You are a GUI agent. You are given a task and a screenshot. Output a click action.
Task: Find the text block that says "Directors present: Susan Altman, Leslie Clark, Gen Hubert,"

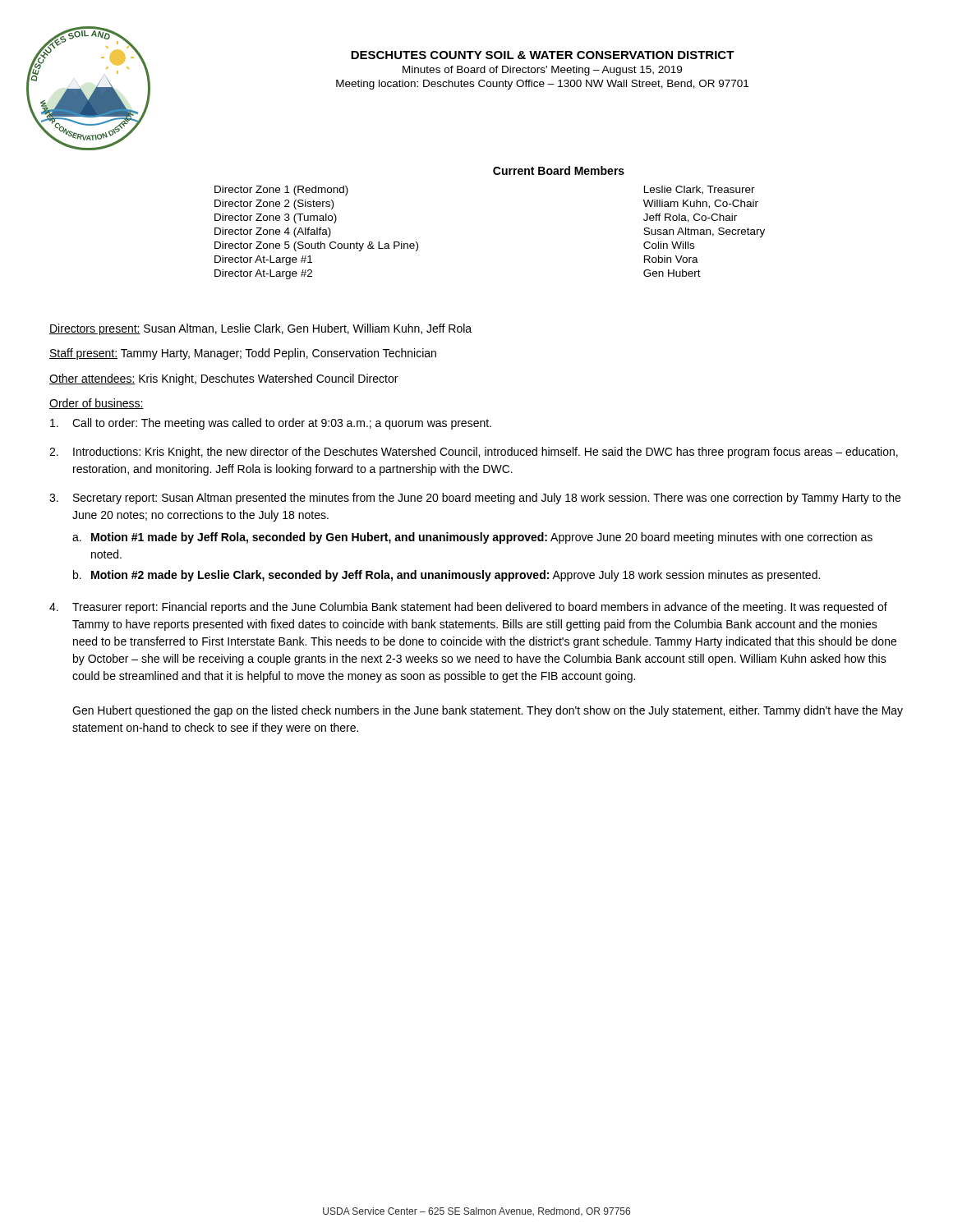(x=260, y=329)
